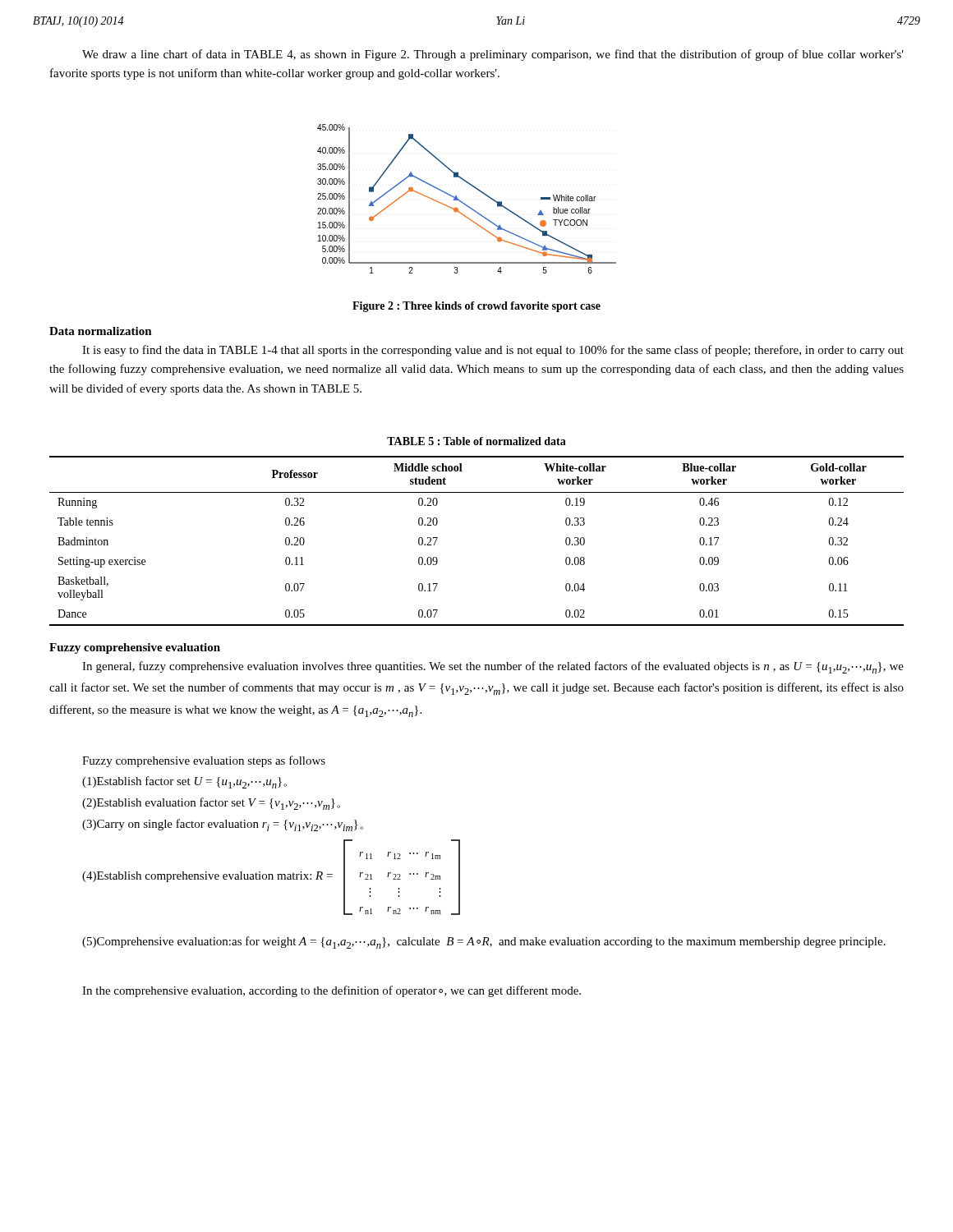Image resolution: width=953 pixels, height=1232 pixels.
Task: Select the line chart
Action: (x=476, y=207)
